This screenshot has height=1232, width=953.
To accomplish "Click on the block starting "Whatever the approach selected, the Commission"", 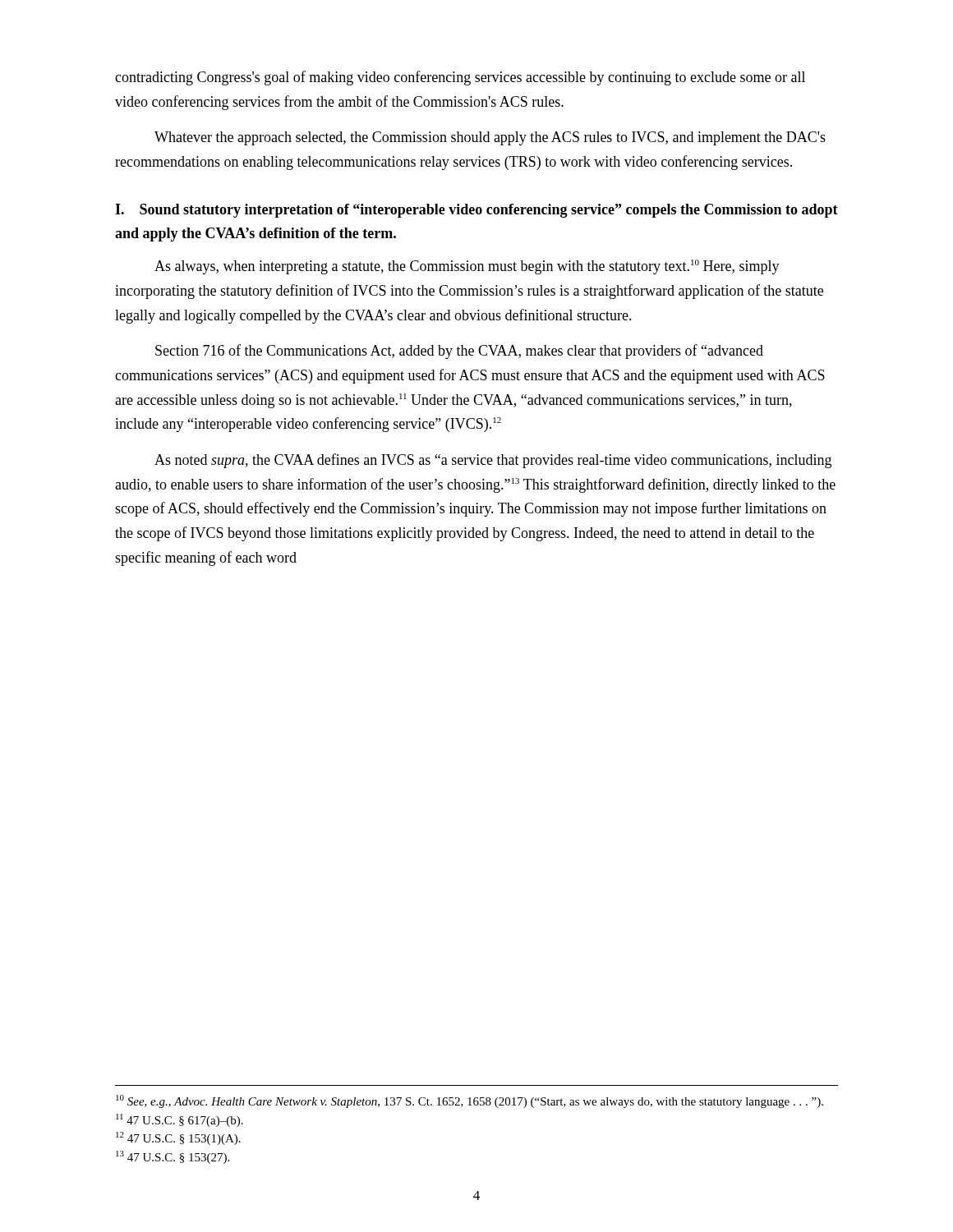I will pos(476,150).
